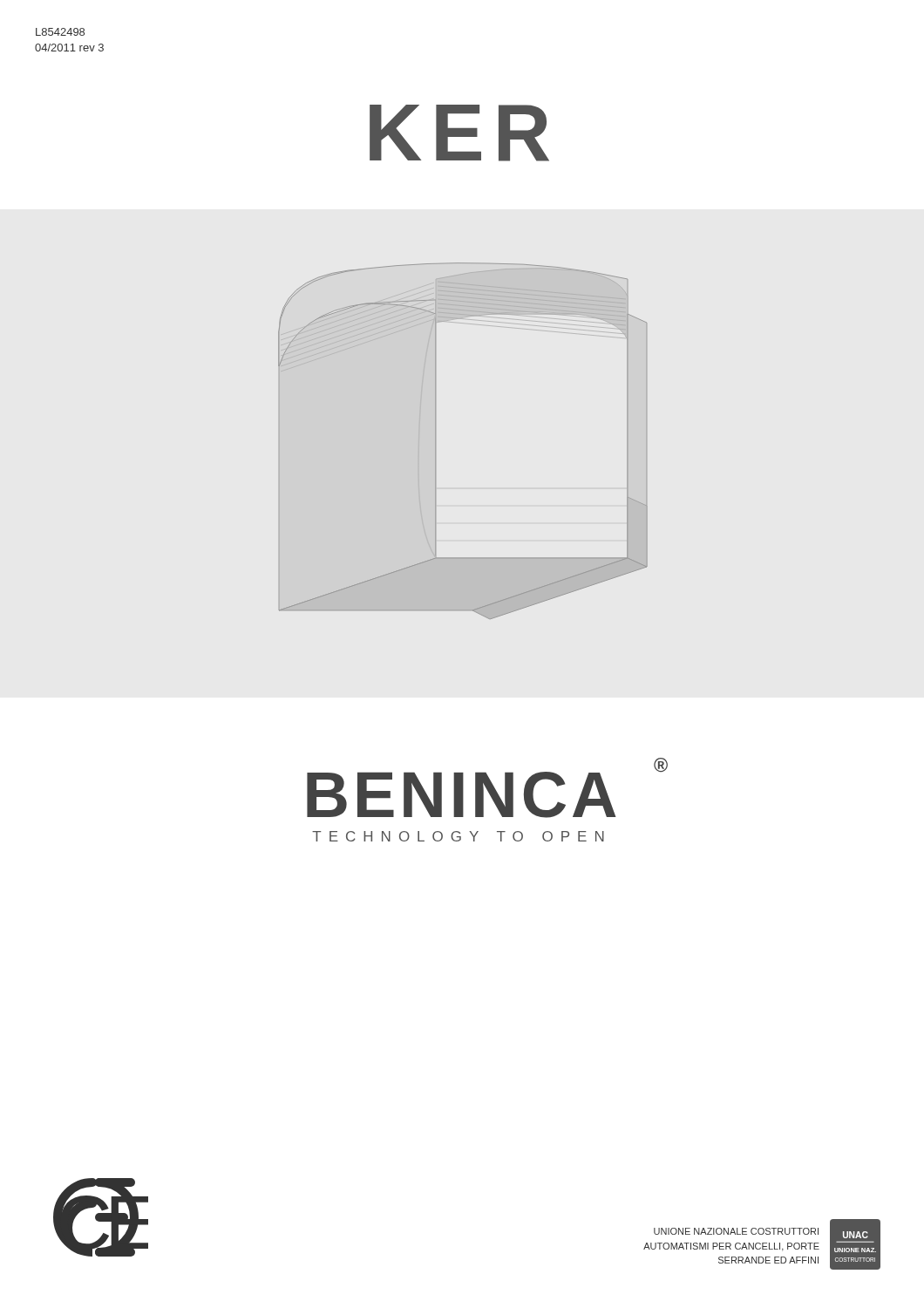The height and width of the screenshot is (1308, 924).
Task: Point to the text starting "UNIONE NAZIONALE COSTRUTTORI AUTOMATISMI PER"
Action: [762, 1246]
